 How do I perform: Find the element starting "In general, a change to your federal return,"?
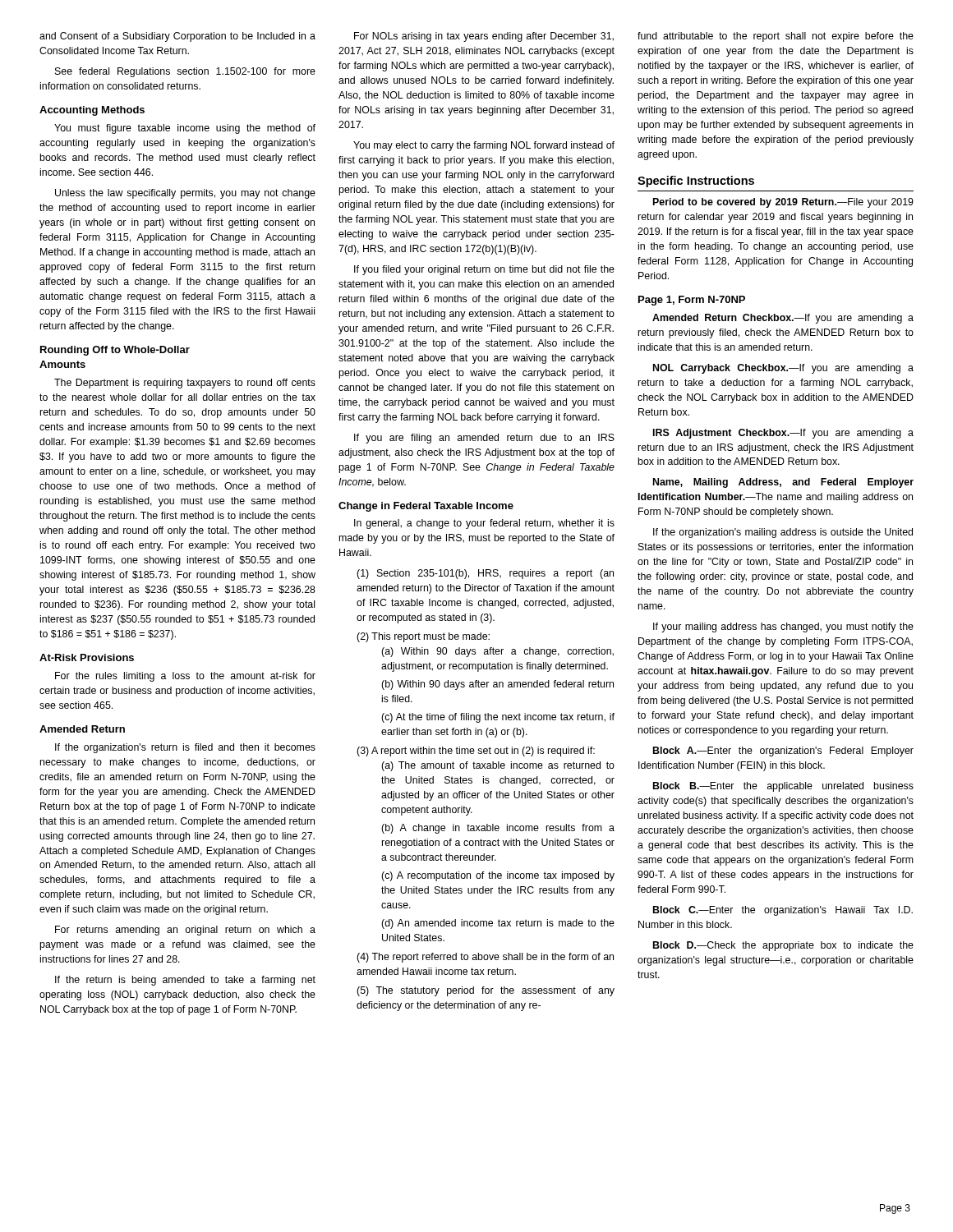(x=476, y=539)
